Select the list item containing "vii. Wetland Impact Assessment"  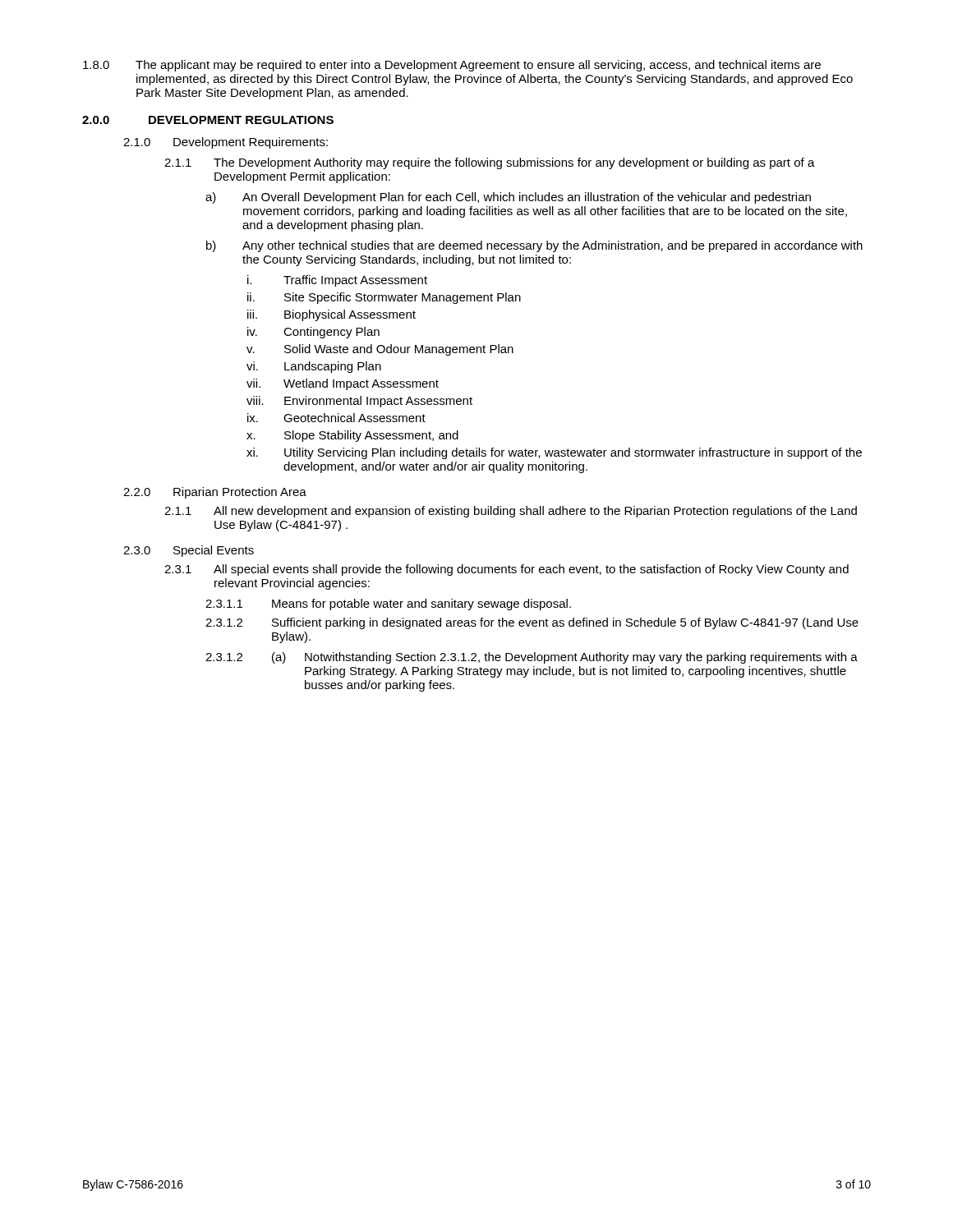click(x=343, y=384)
